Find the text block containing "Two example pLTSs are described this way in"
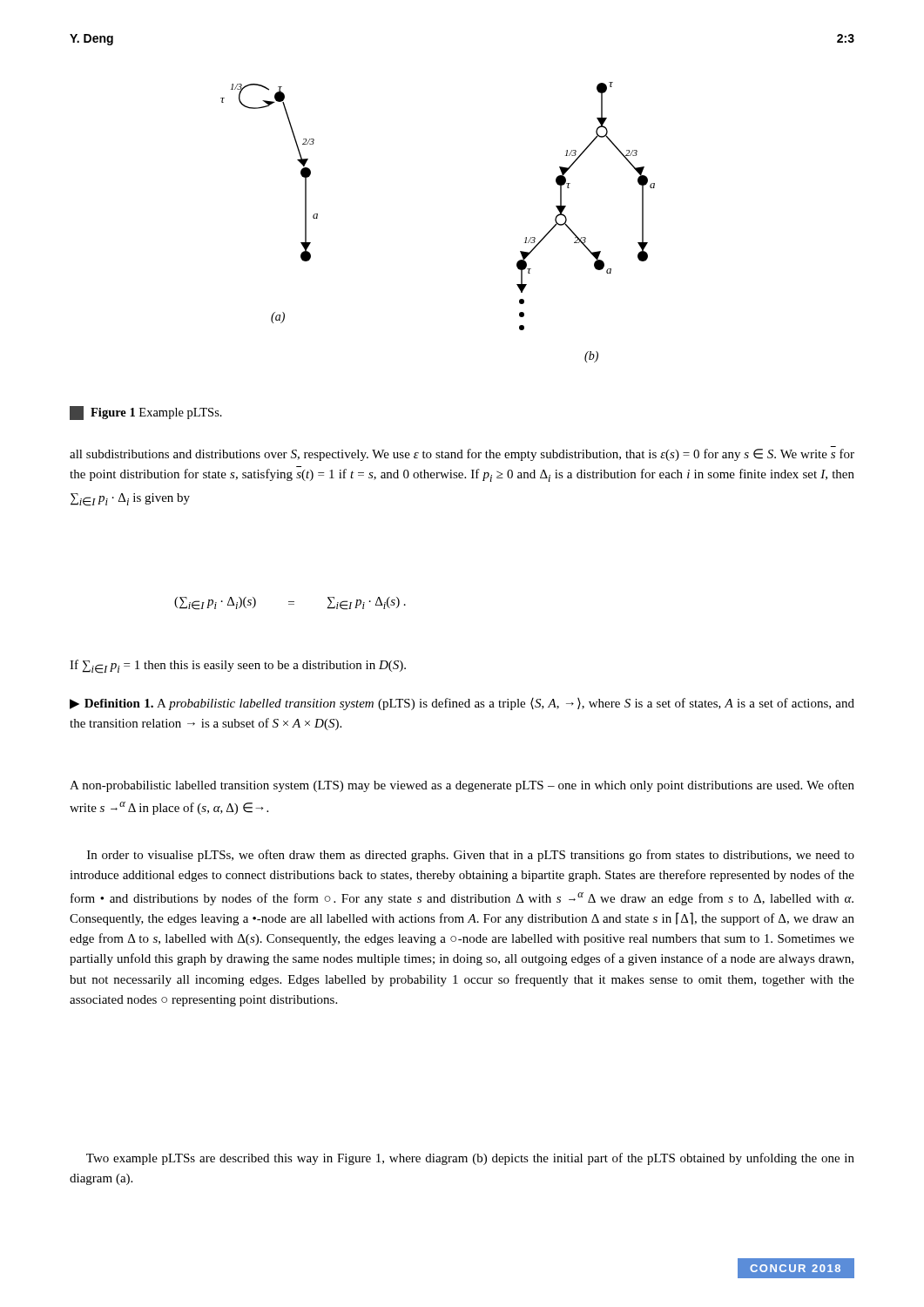 click(462, 1168)
